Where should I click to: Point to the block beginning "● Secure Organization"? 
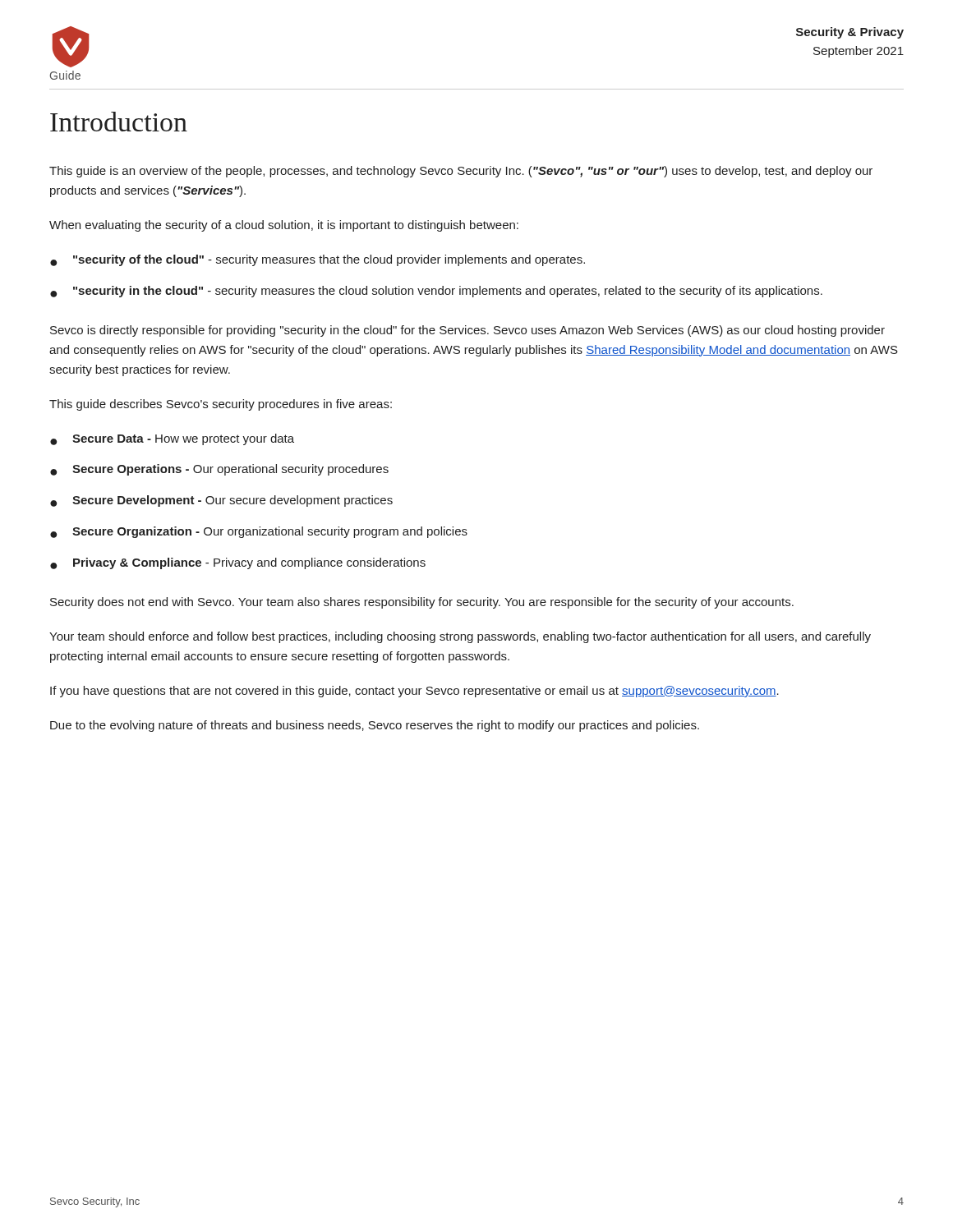click(476, 534)
